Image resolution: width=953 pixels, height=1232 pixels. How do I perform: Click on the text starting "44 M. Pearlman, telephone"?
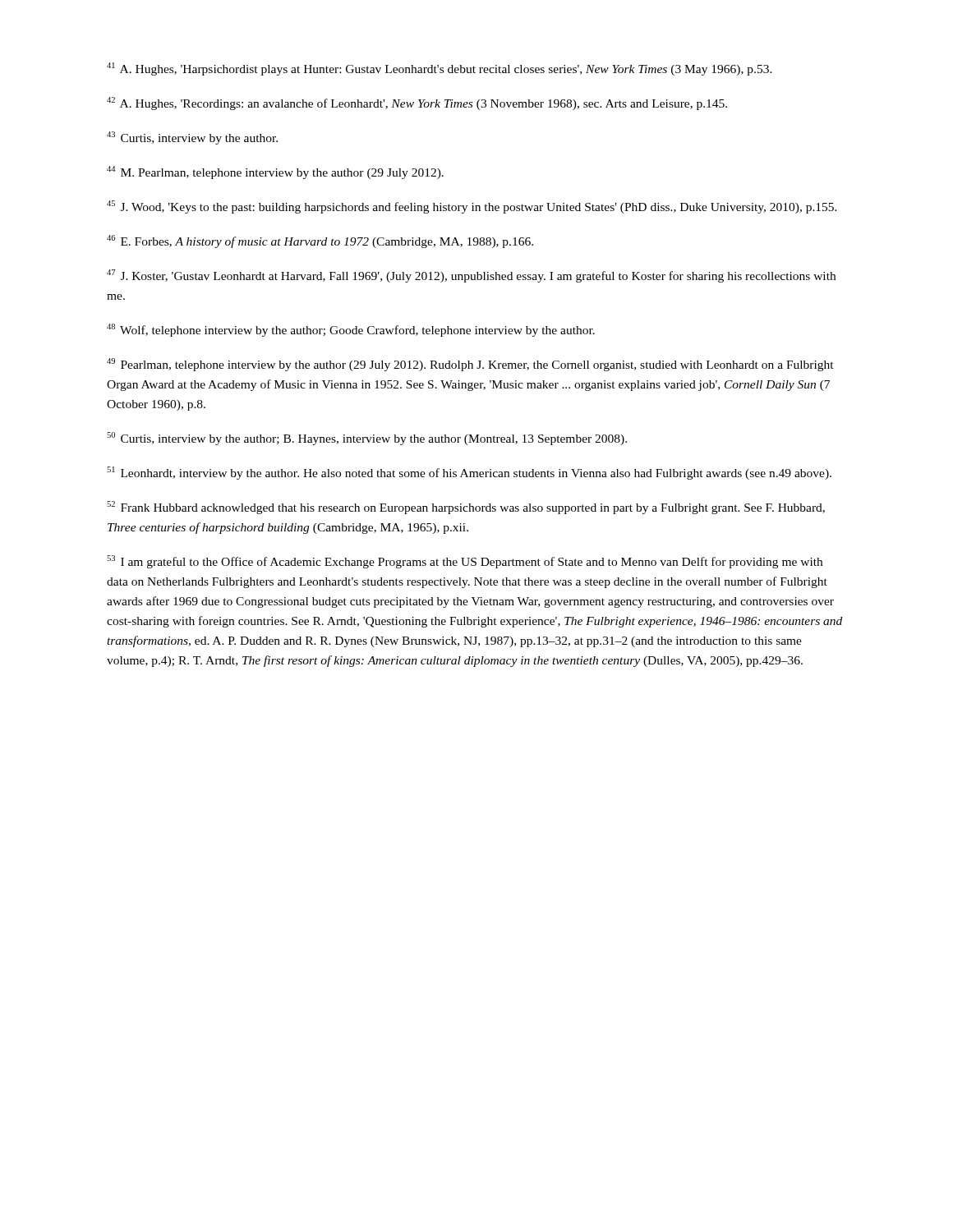(276, 172)
